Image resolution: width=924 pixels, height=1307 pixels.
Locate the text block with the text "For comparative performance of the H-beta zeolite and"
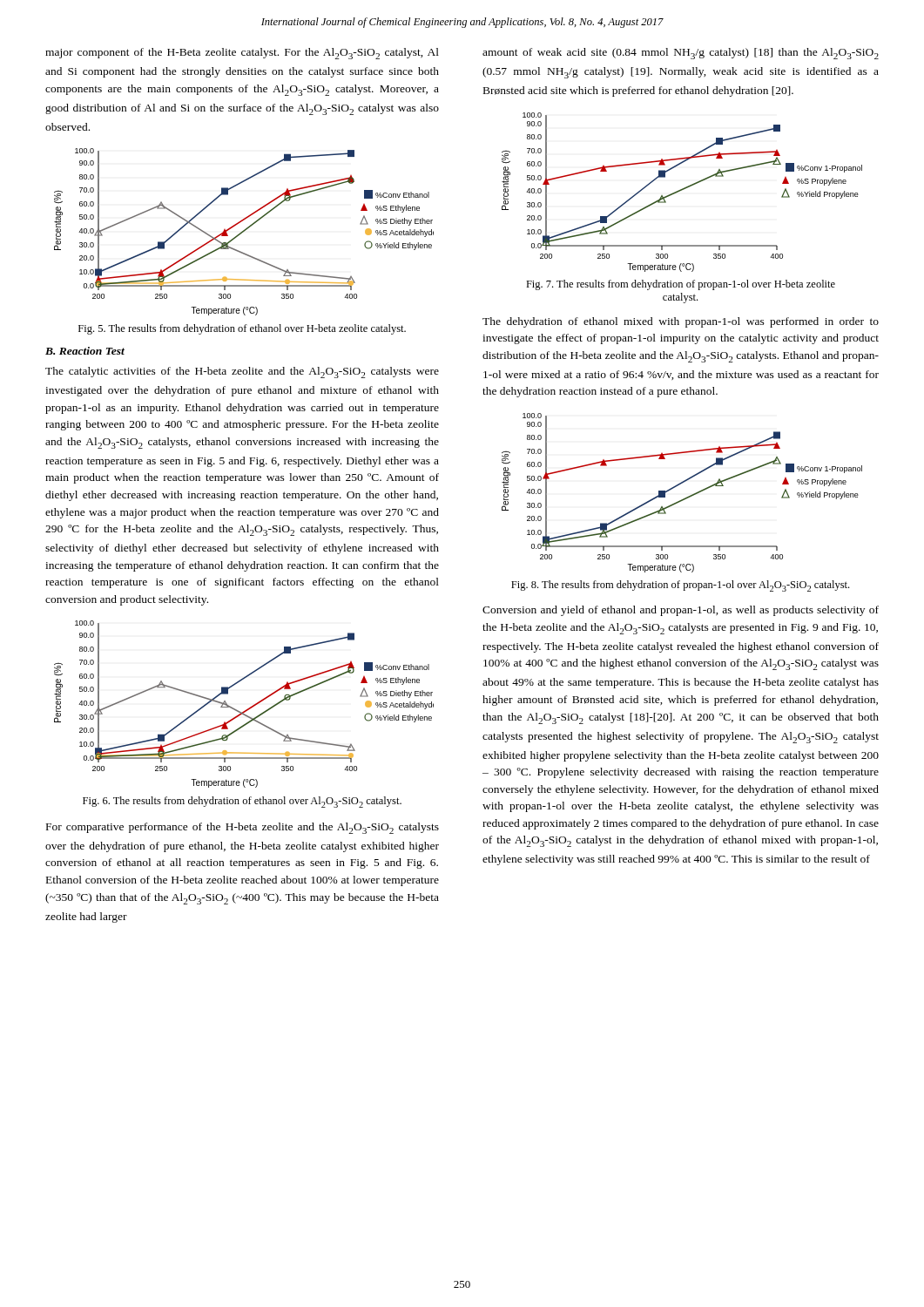pyautogui.click(x=242, y=871)
